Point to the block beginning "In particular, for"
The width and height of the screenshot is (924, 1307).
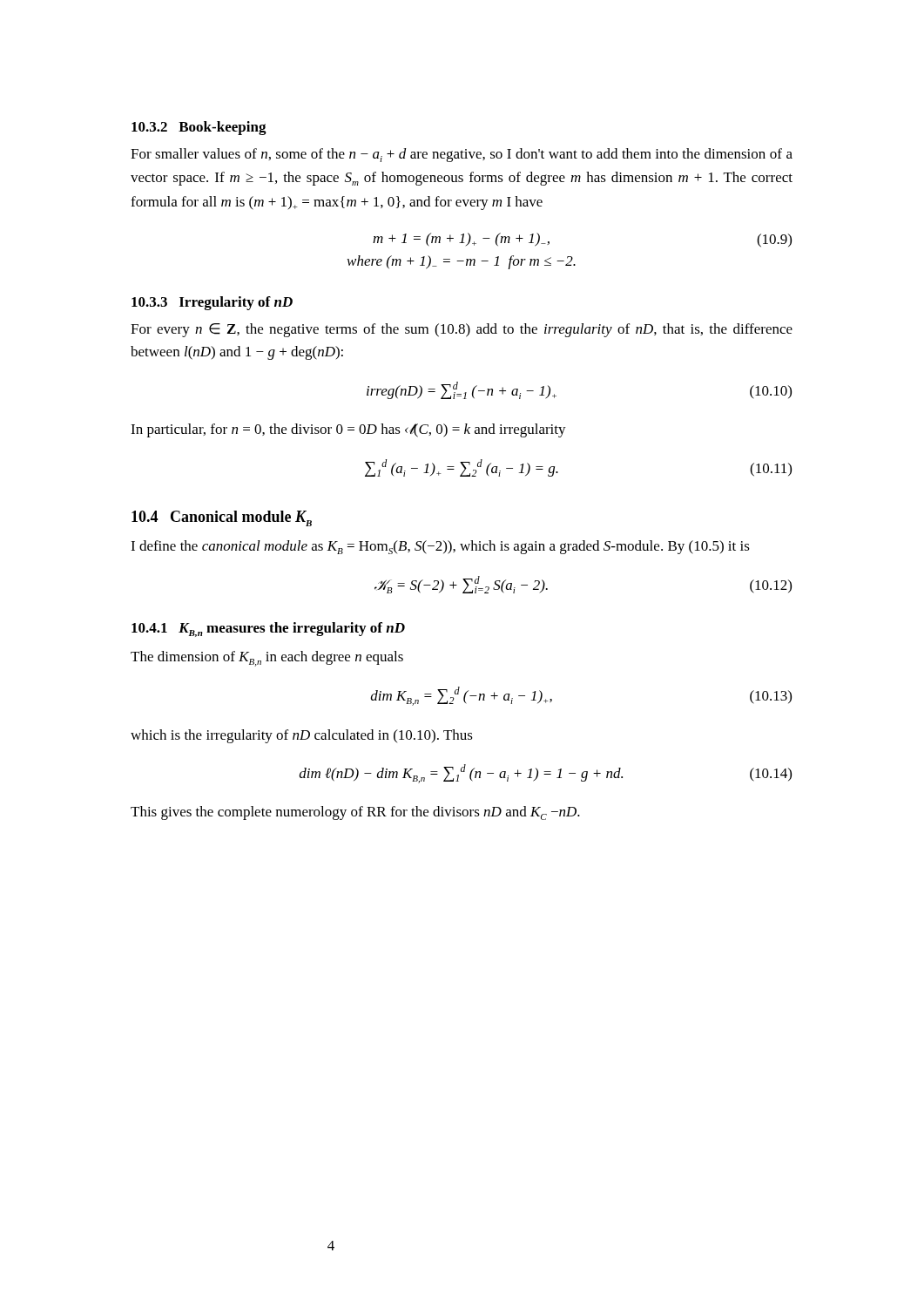click(348, 429)
